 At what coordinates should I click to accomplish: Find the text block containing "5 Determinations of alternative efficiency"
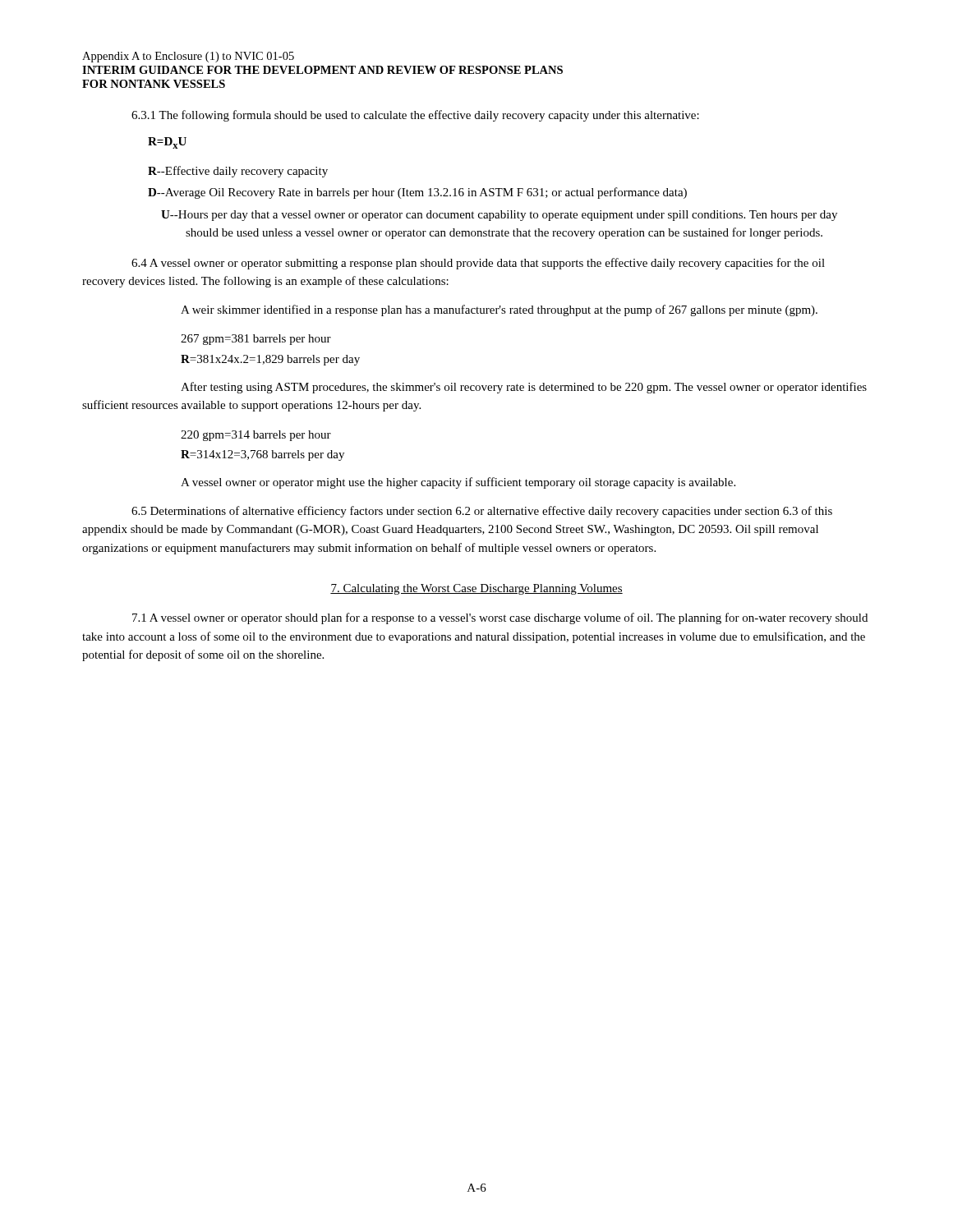tap(457, 529)
